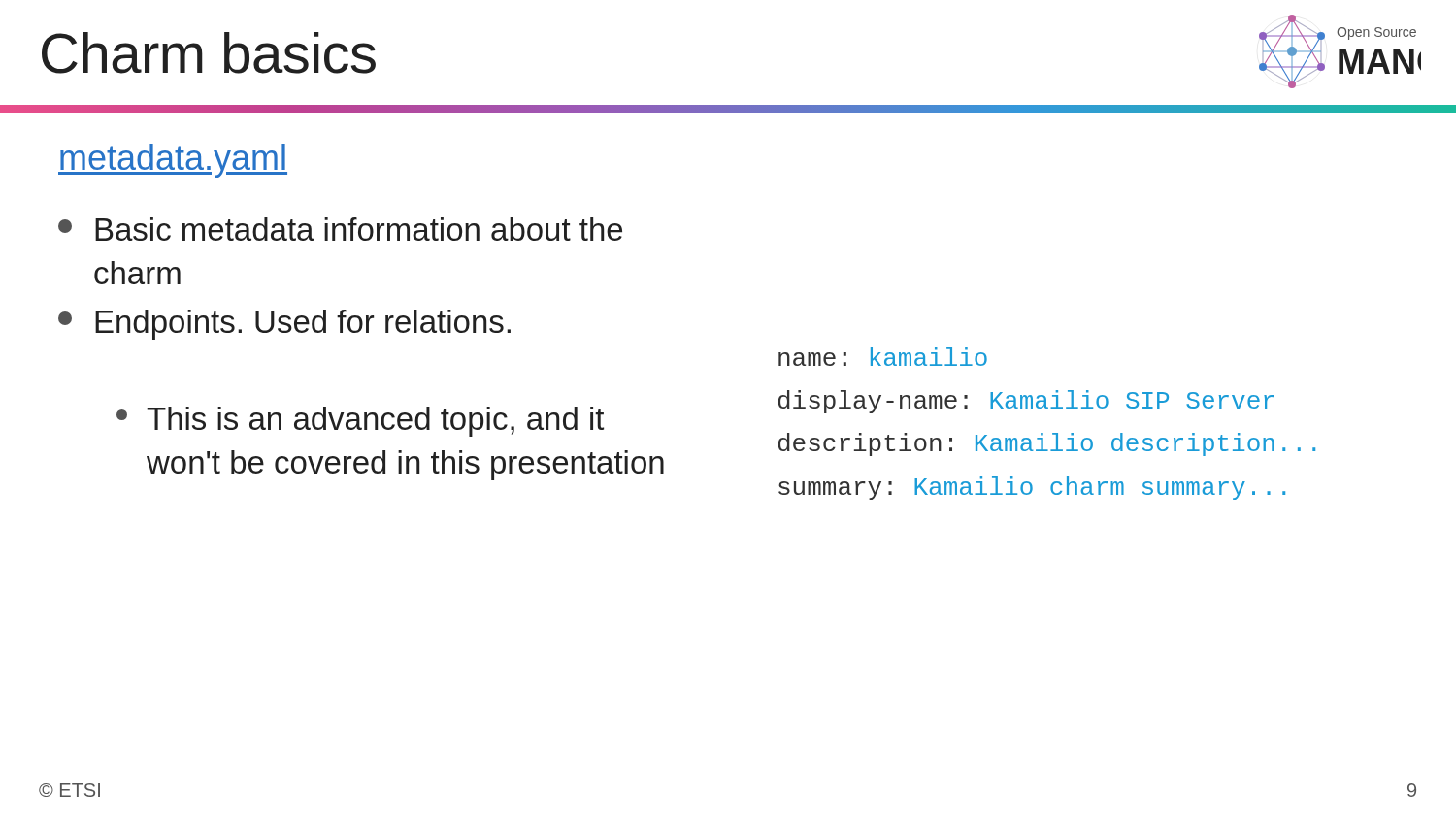Select the text block starting "name: kamailio display-name: Kamailio"
Image resolution: width=1456 pixels, height=819 pixels.
1049,423
